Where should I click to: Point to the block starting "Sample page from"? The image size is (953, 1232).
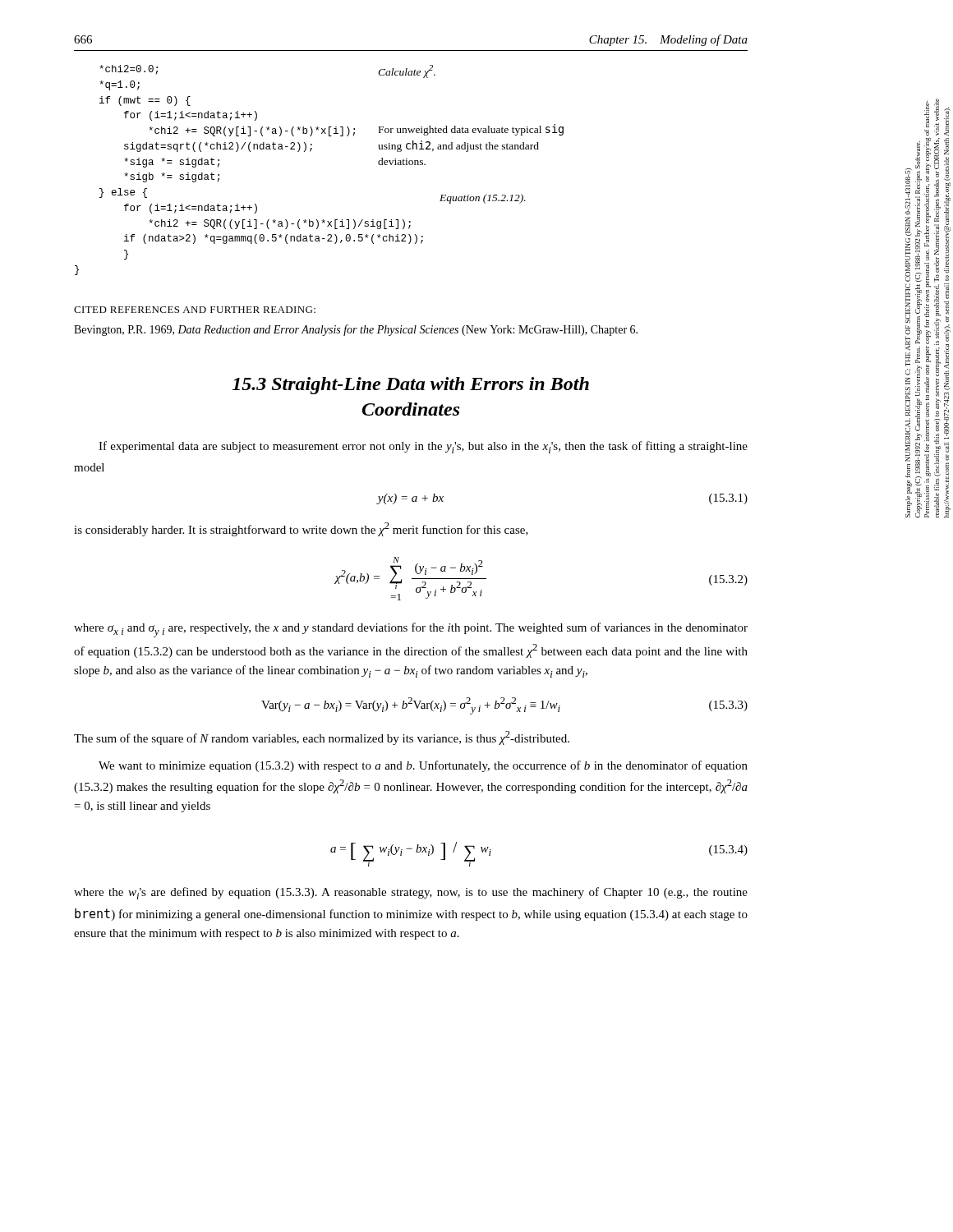924,308
